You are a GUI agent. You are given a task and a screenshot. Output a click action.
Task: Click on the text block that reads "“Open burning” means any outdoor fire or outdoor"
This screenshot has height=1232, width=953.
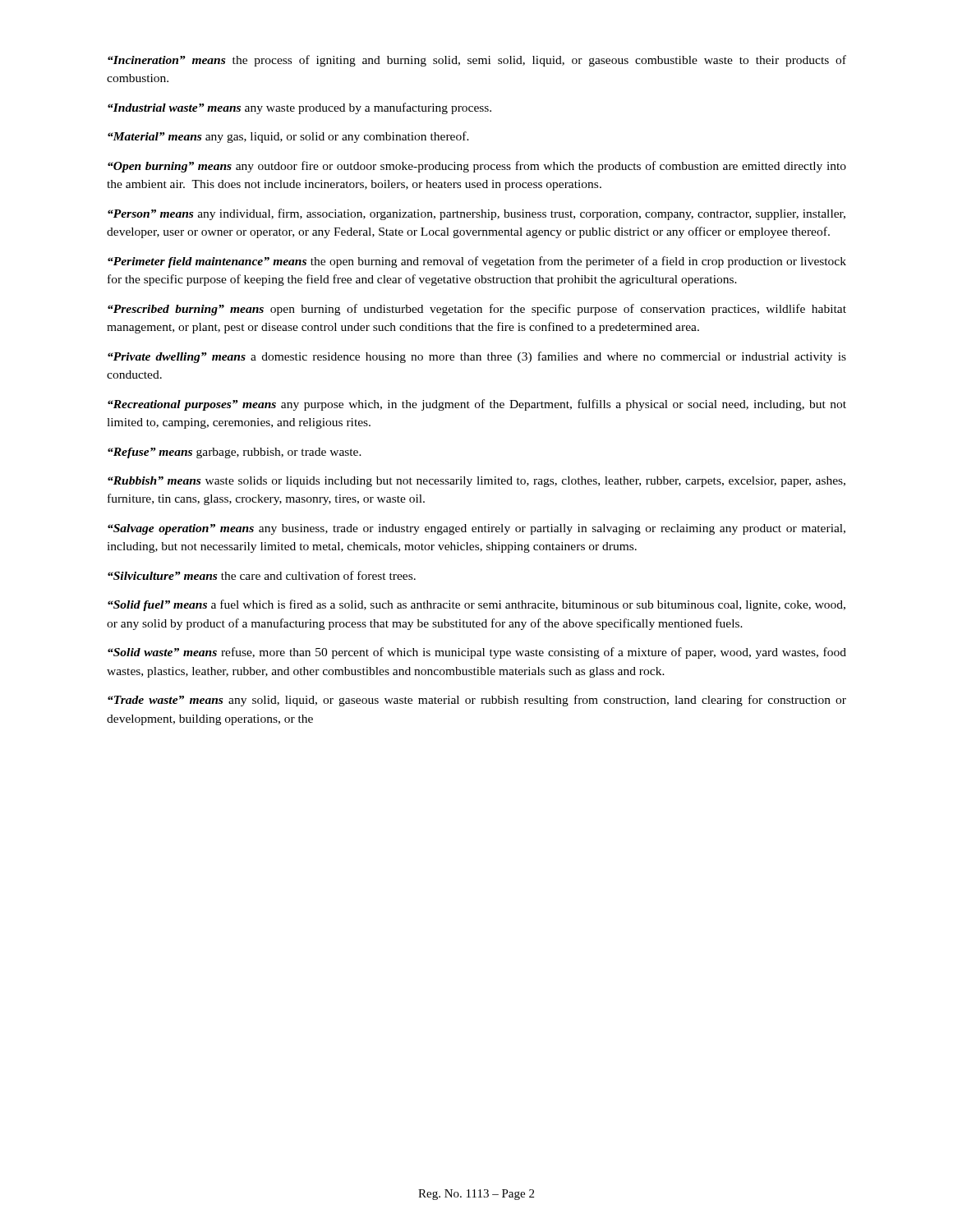point(476,175)
